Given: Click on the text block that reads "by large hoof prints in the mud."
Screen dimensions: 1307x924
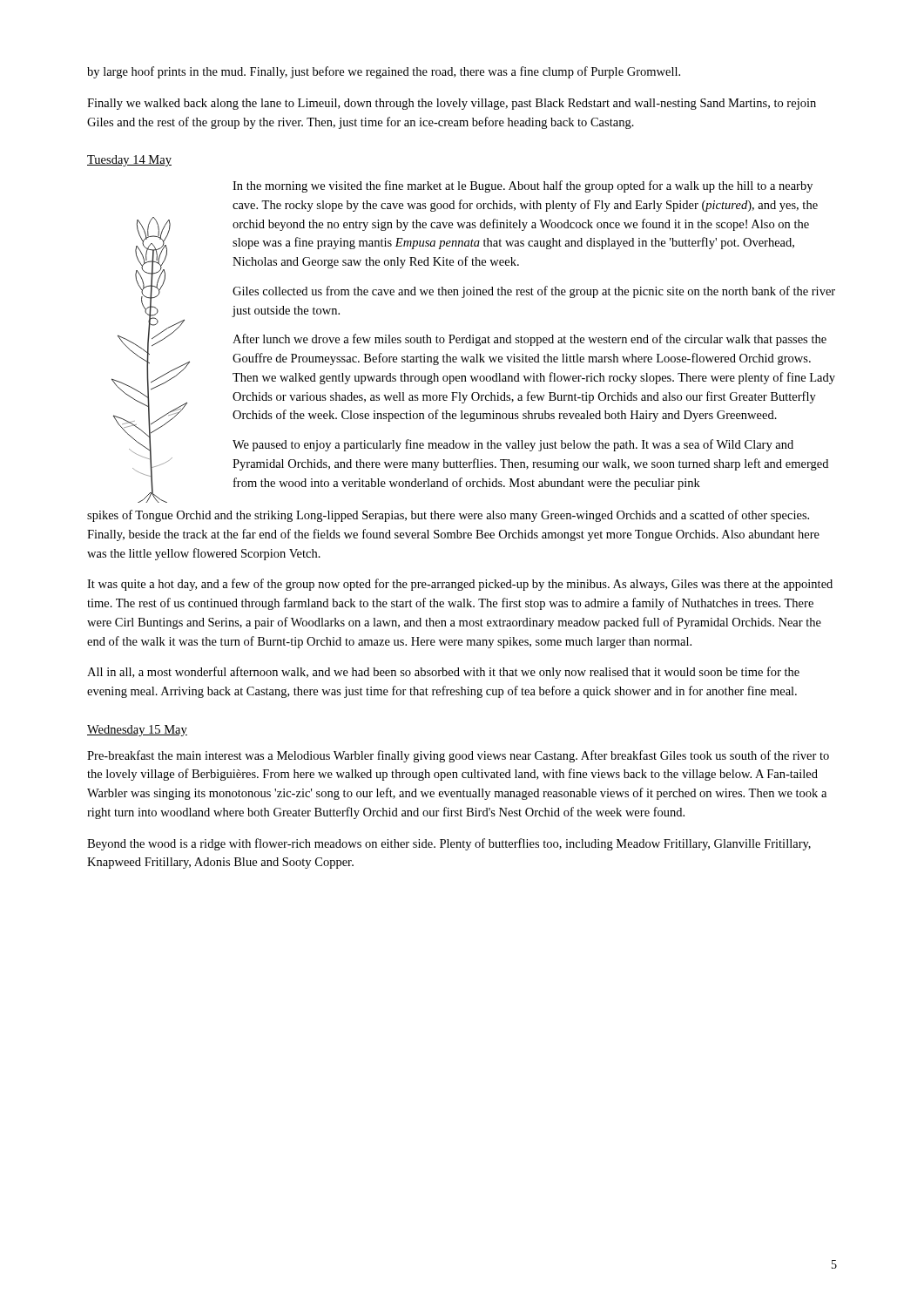Looking at the screenshot, I should click(x=384, y=71).
